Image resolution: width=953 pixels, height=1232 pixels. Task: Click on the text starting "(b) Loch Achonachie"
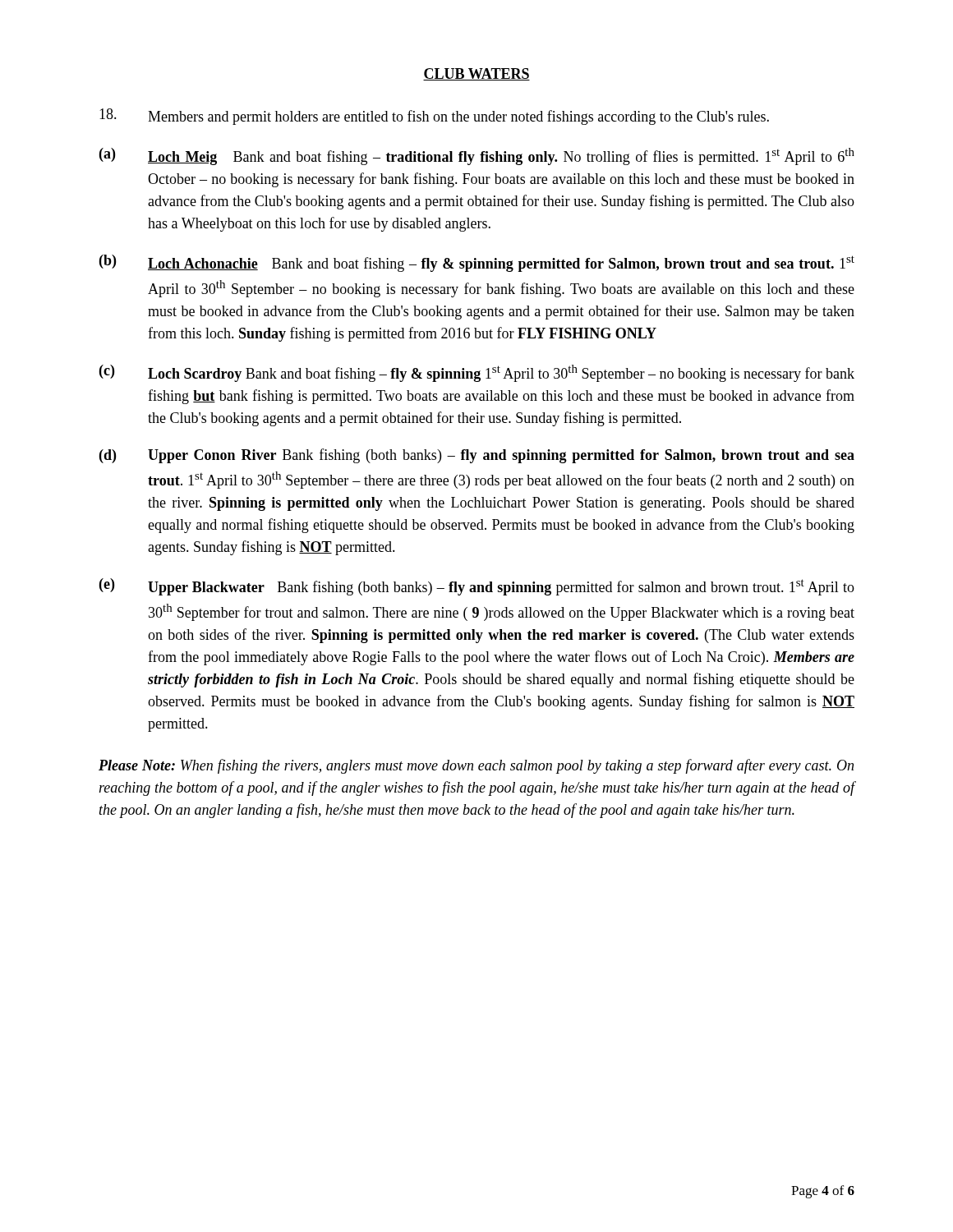tap(476, 297)
